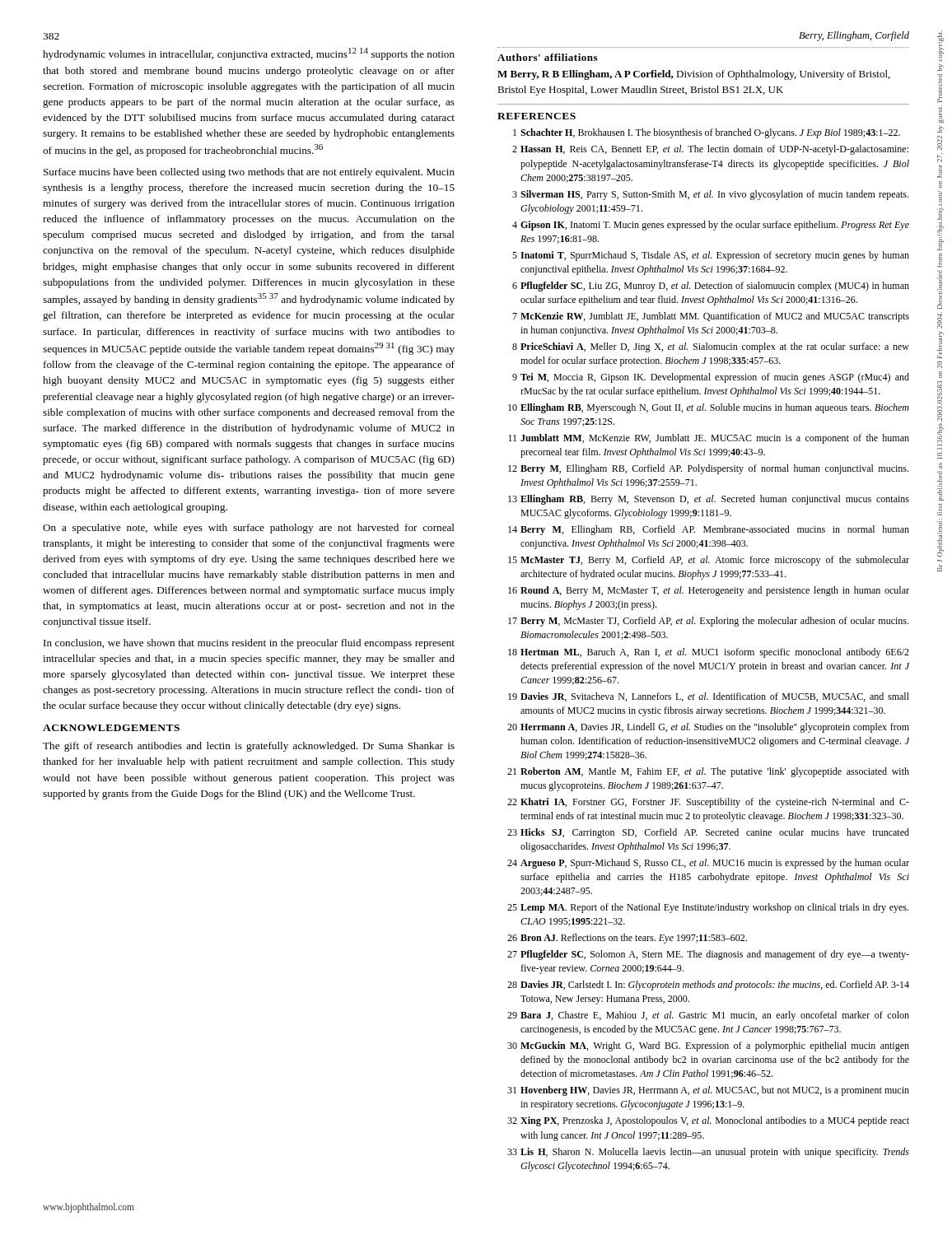Locate the region starting "20 Herrmann A,"
The width and height of the screenshot is (952, 1235).
[x=703, y=741]
